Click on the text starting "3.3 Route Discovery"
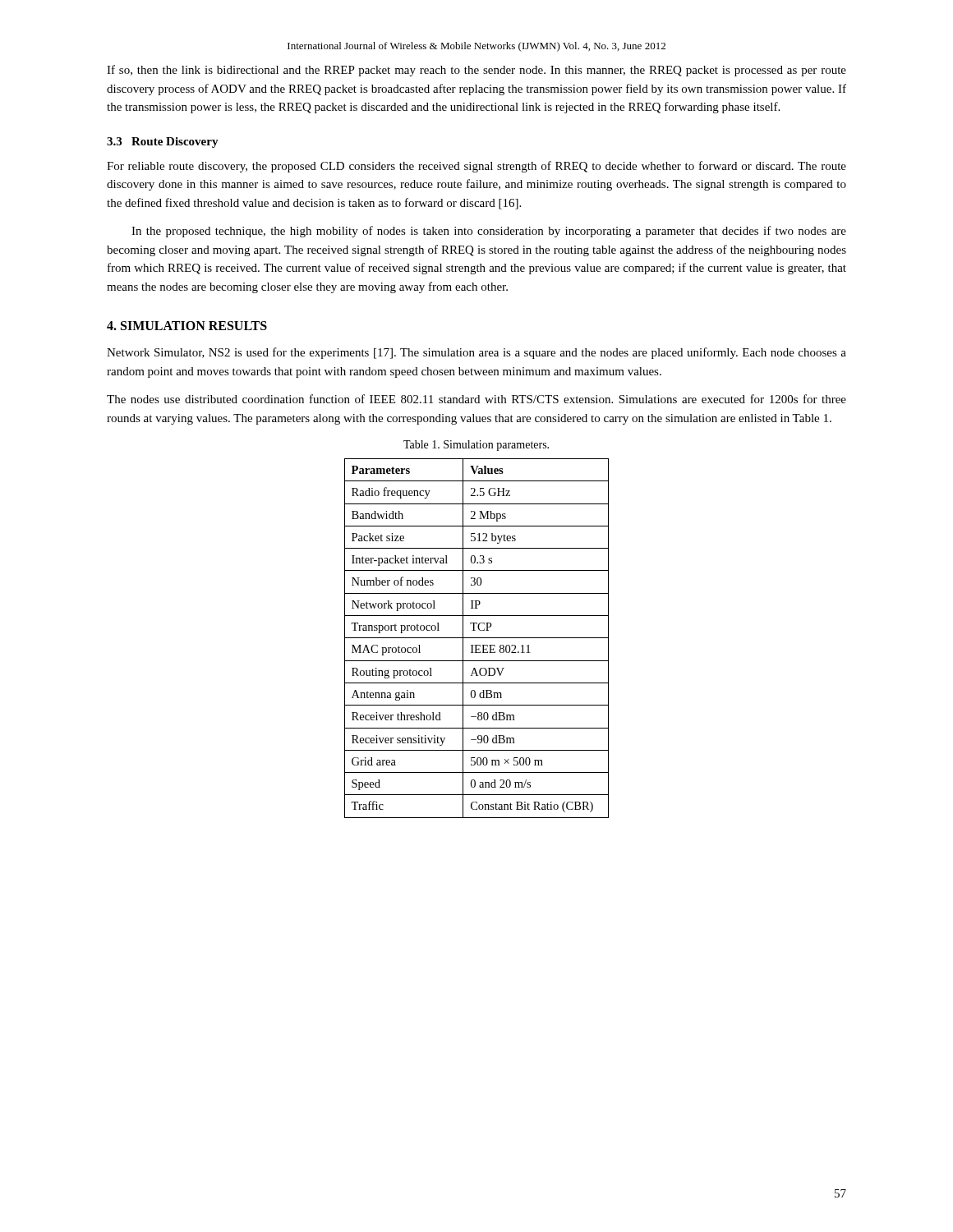Image resolution: width=953 pixels, height=1232 pixels. point(162,141)
